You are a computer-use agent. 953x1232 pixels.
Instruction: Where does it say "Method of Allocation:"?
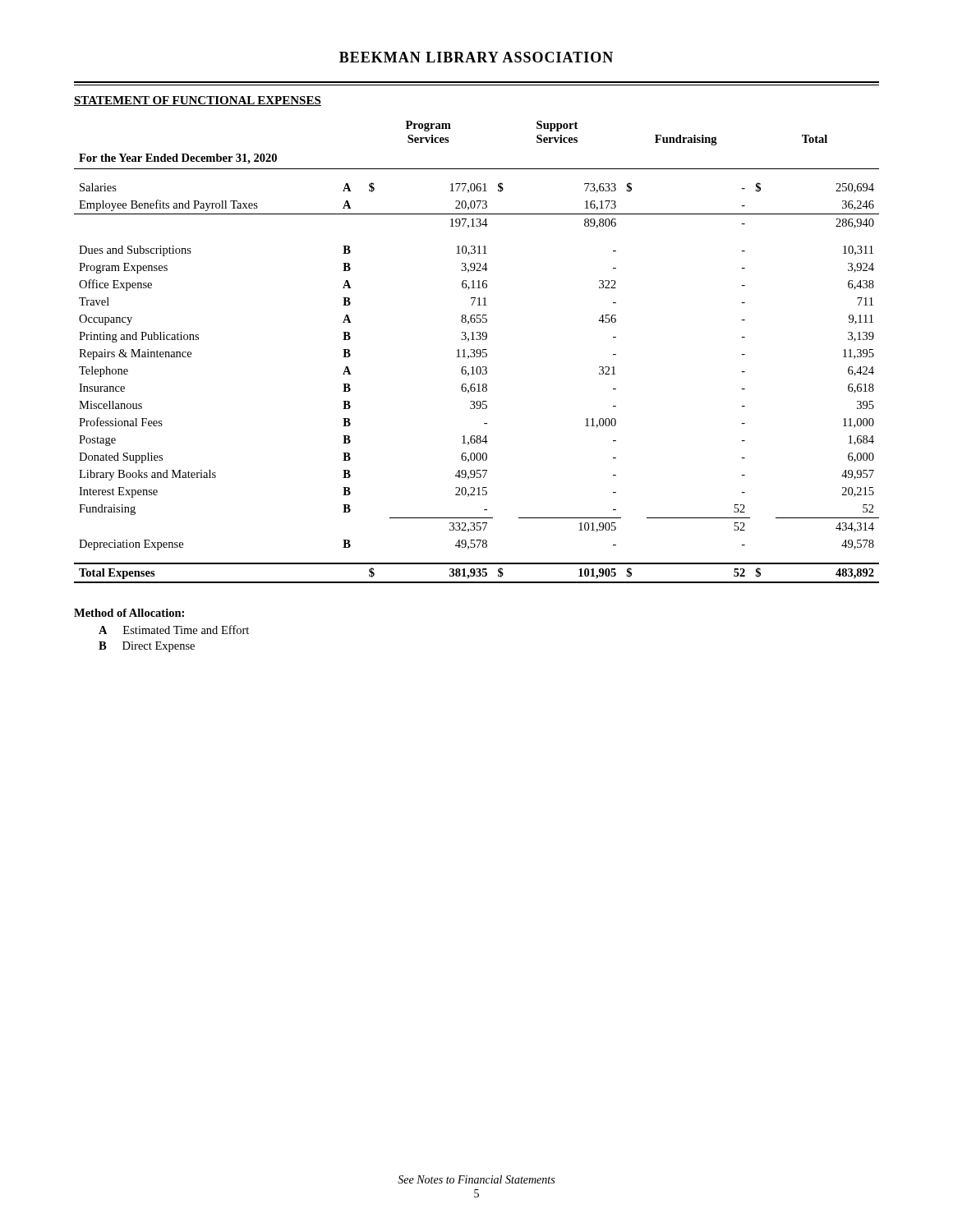click(130, 613)
